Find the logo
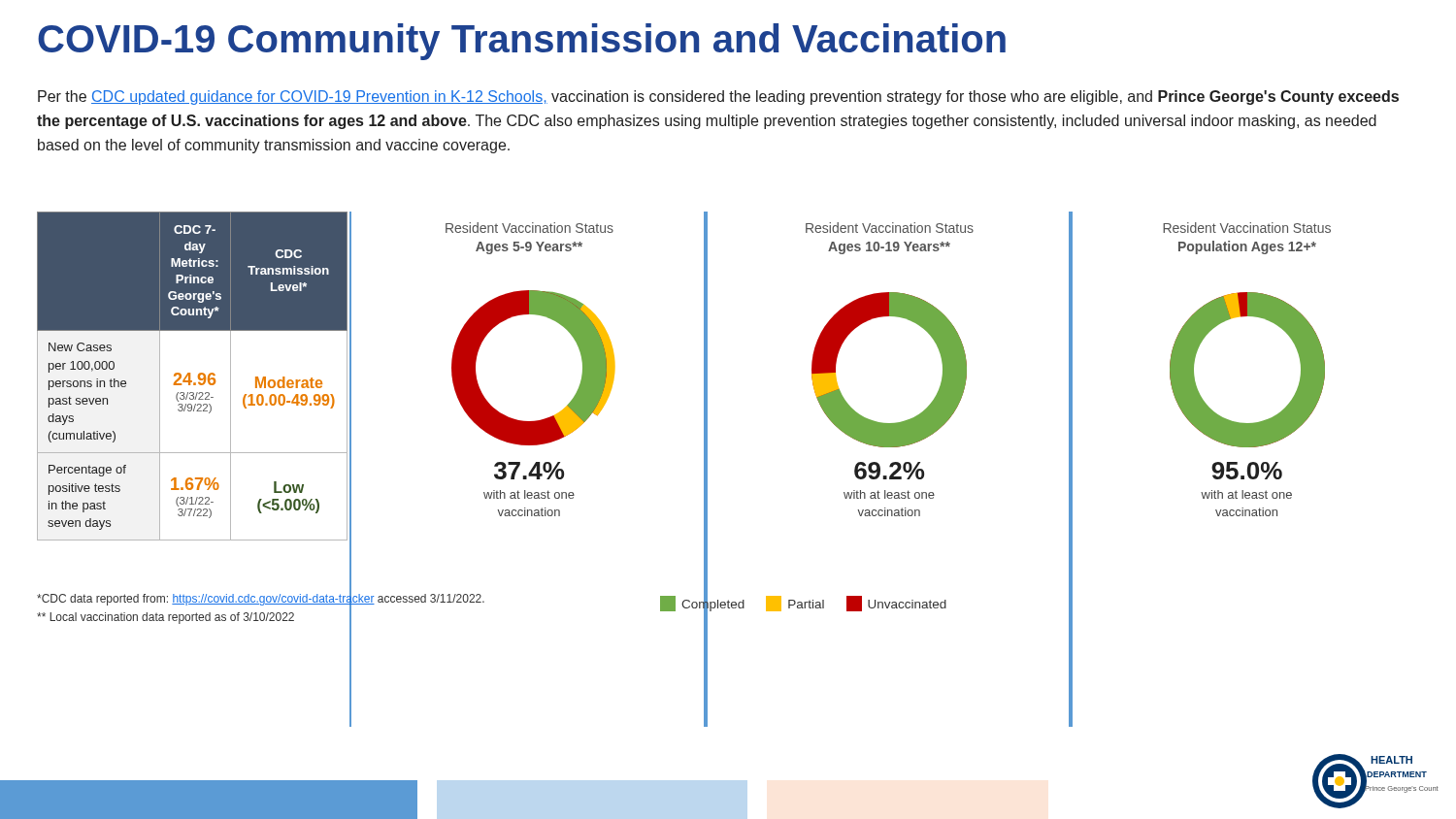Screen dimensions: 819x1456 point(1375,781)
